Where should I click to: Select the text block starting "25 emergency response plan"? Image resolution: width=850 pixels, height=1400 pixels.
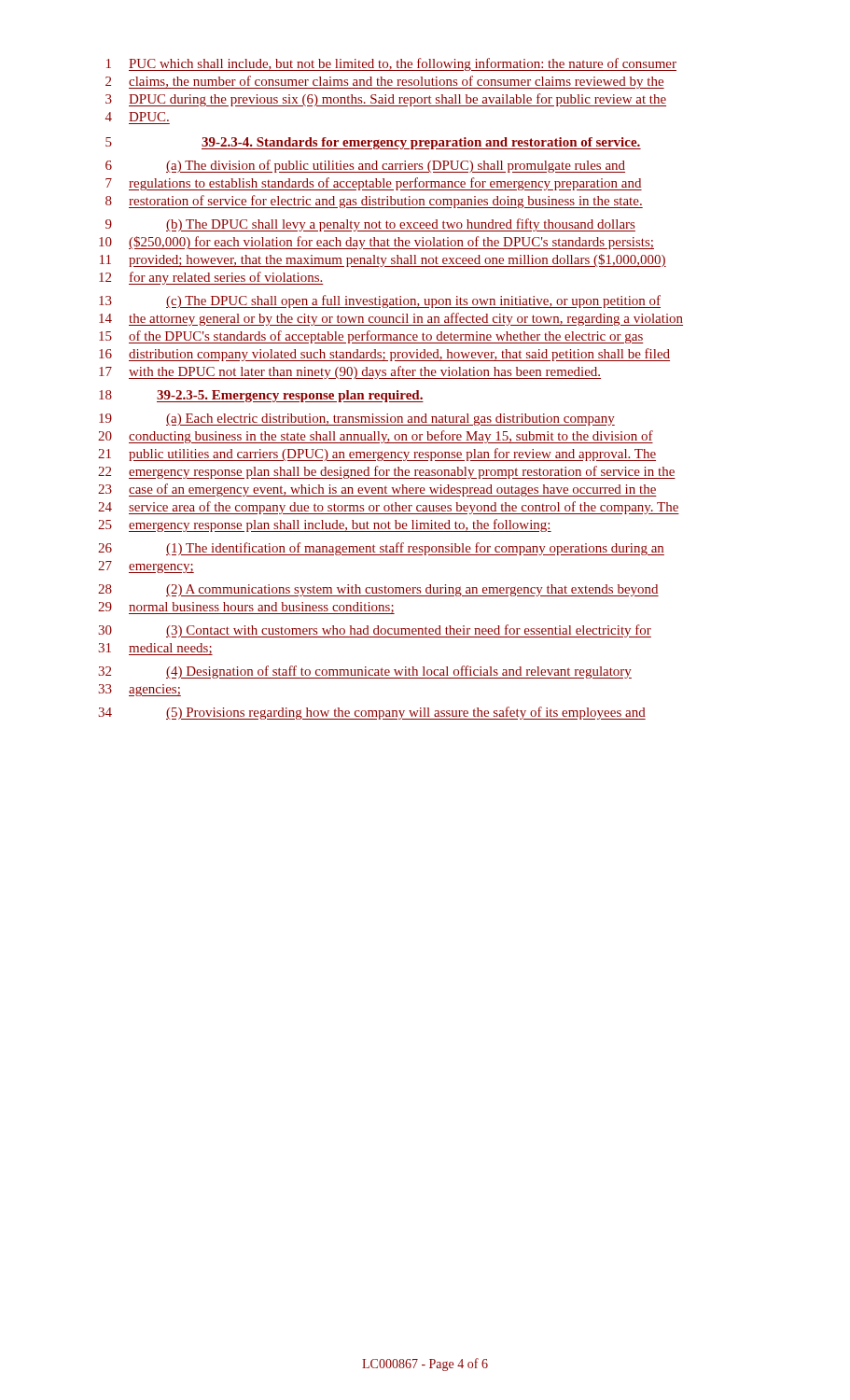pyautogui.click(x=425, y=525)
